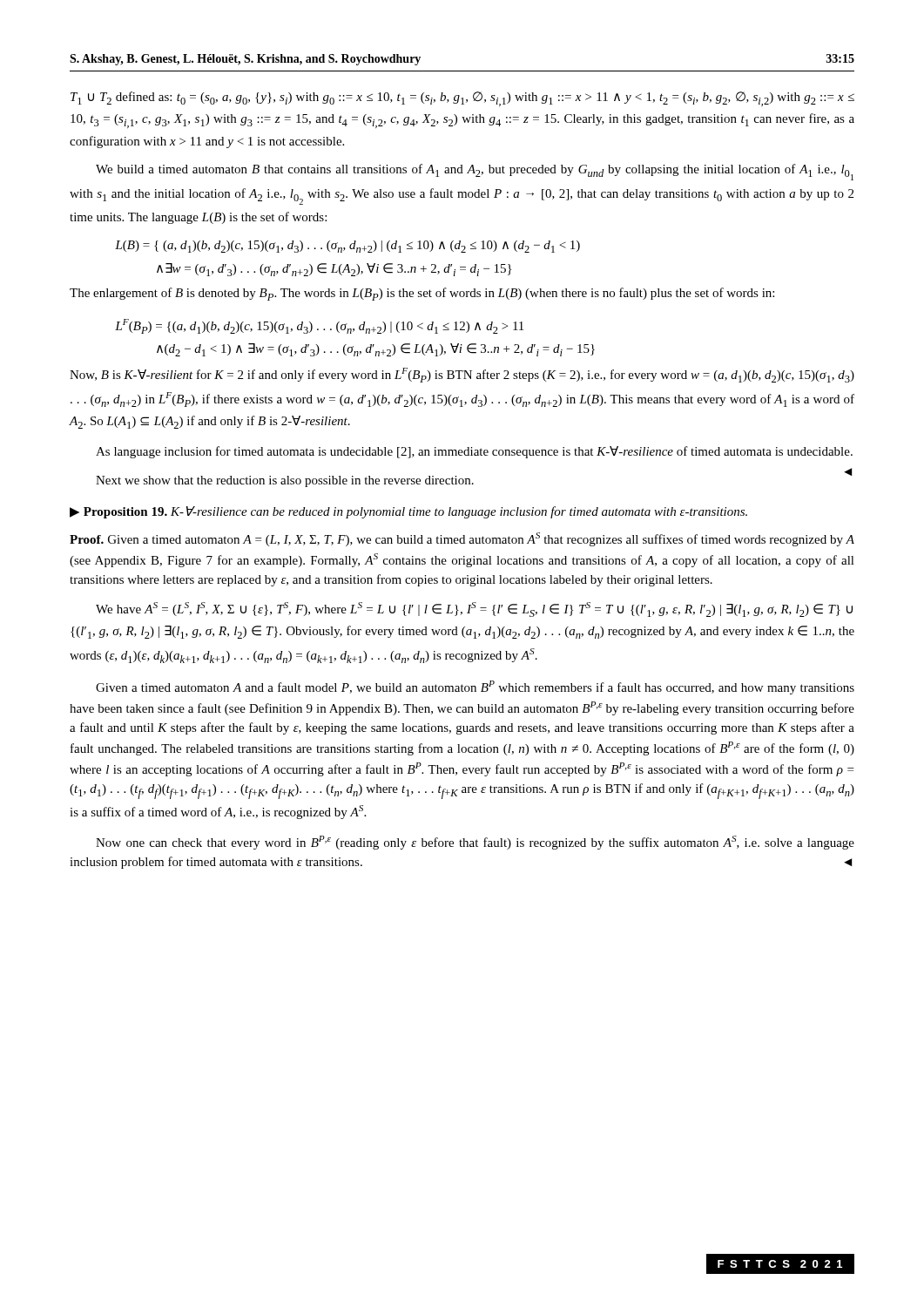Locate the text block with the text "Proof. Given a timed automaton A"

coord(462,558)
